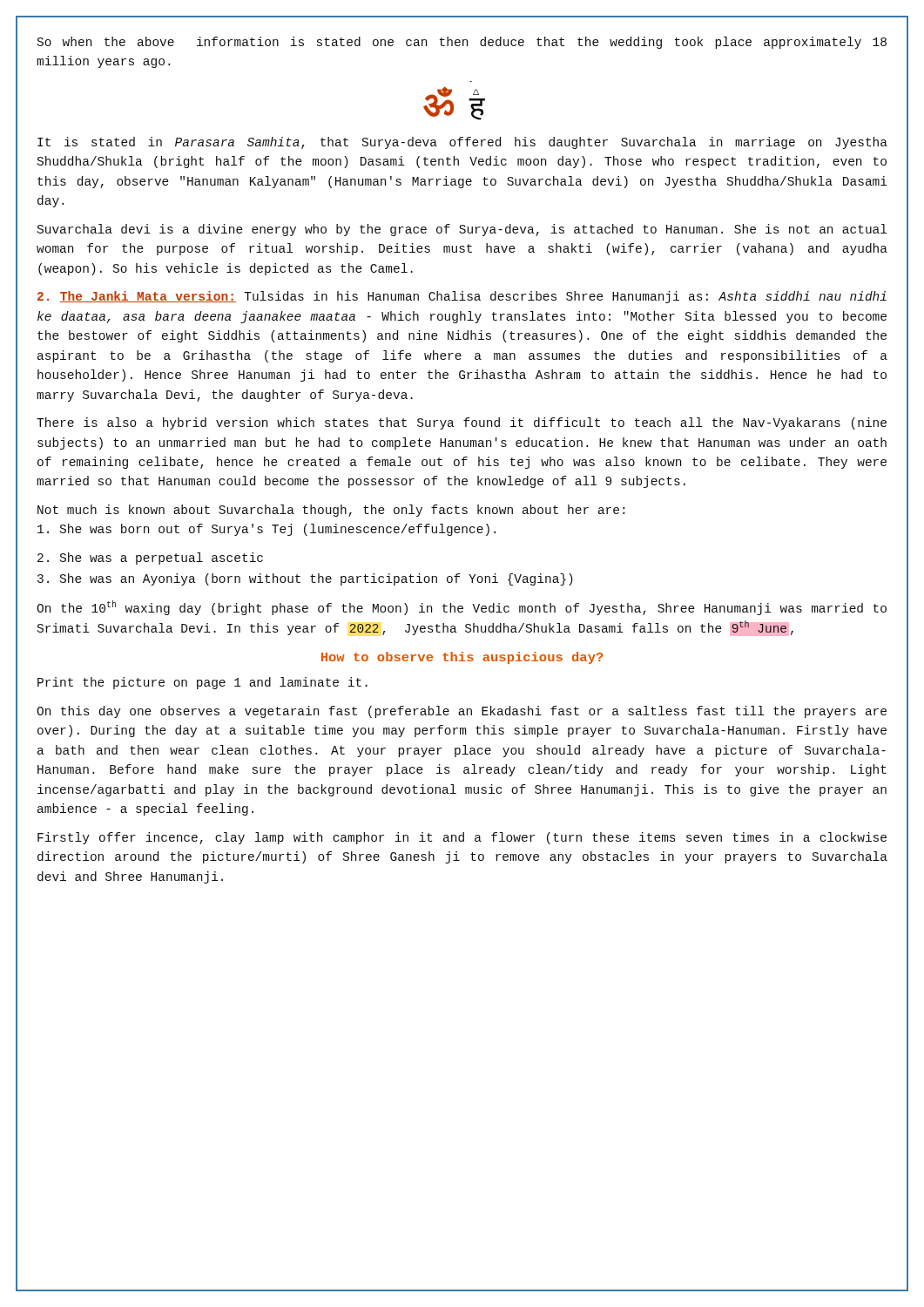Find the text block with the text "The Janki Mata version: Tulsidas in his"
Image resolution: width=924 pixels, height=1307 pixels.
coord(462,346)
